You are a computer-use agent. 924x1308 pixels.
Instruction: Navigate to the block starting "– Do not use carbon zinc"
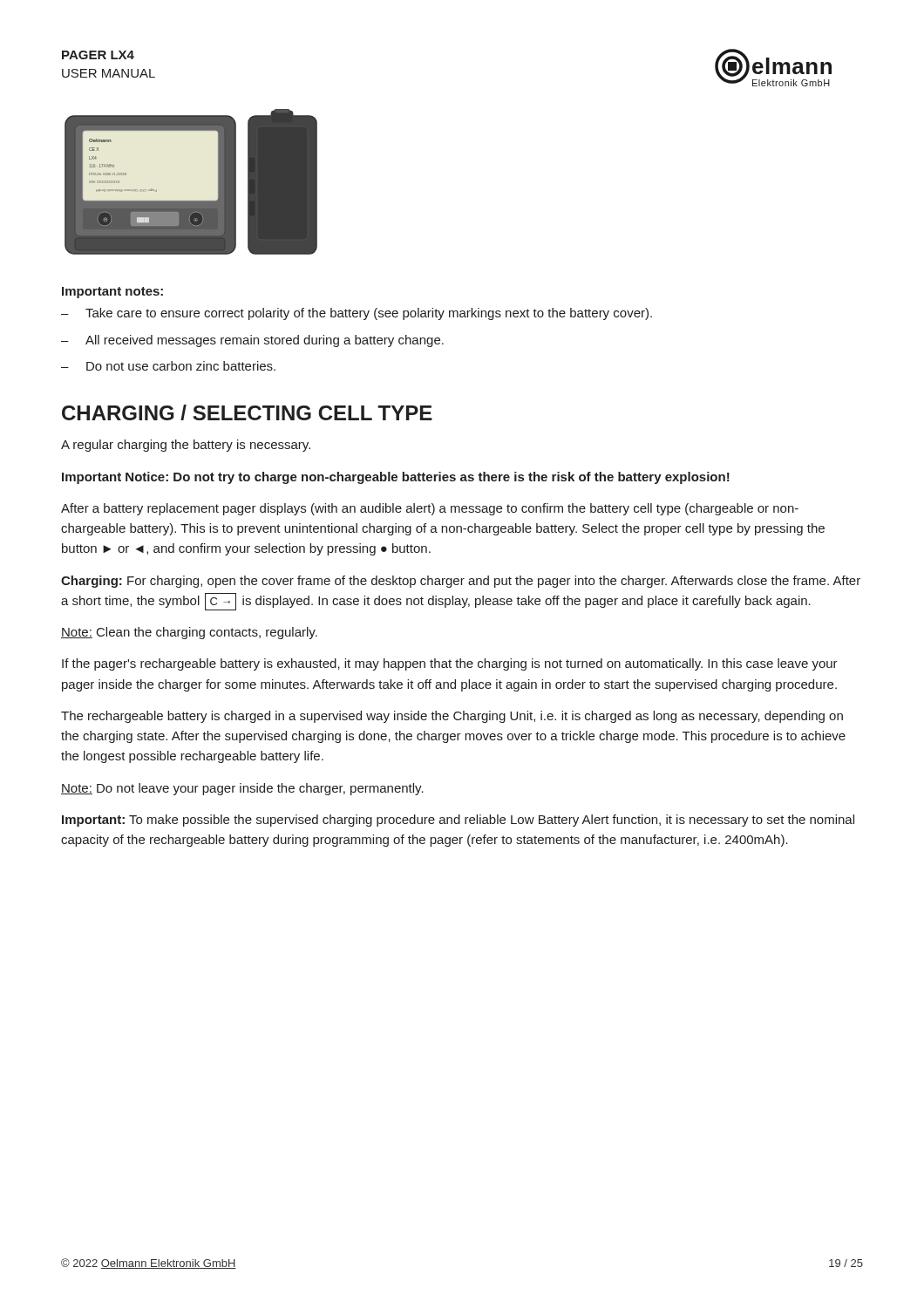(169, 367)
